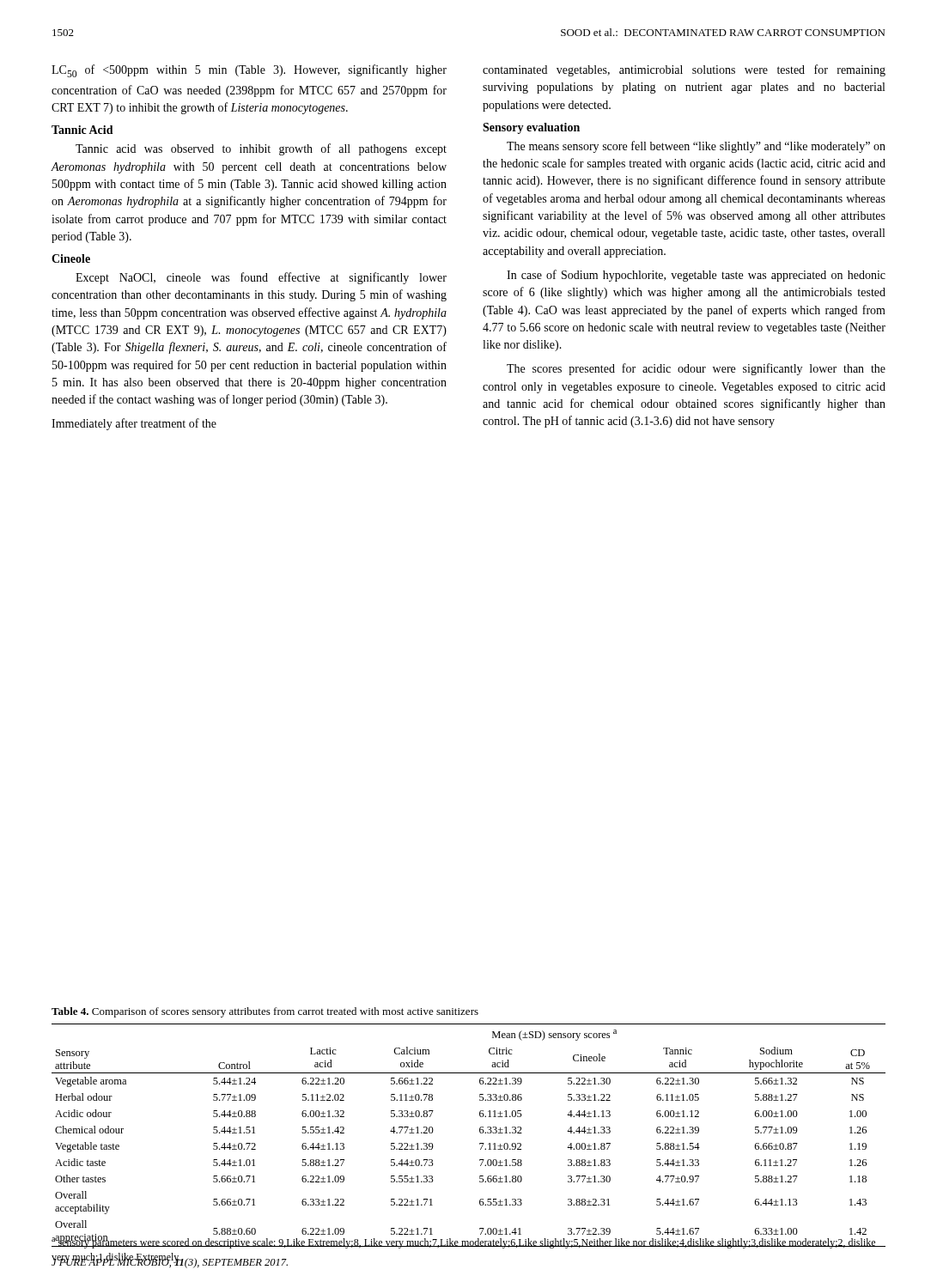Screen dimensions: 1288x937
Task: Click on the text block containing "contaminated vegetables, antimicrobial solutions"
Action: (684, 88)
